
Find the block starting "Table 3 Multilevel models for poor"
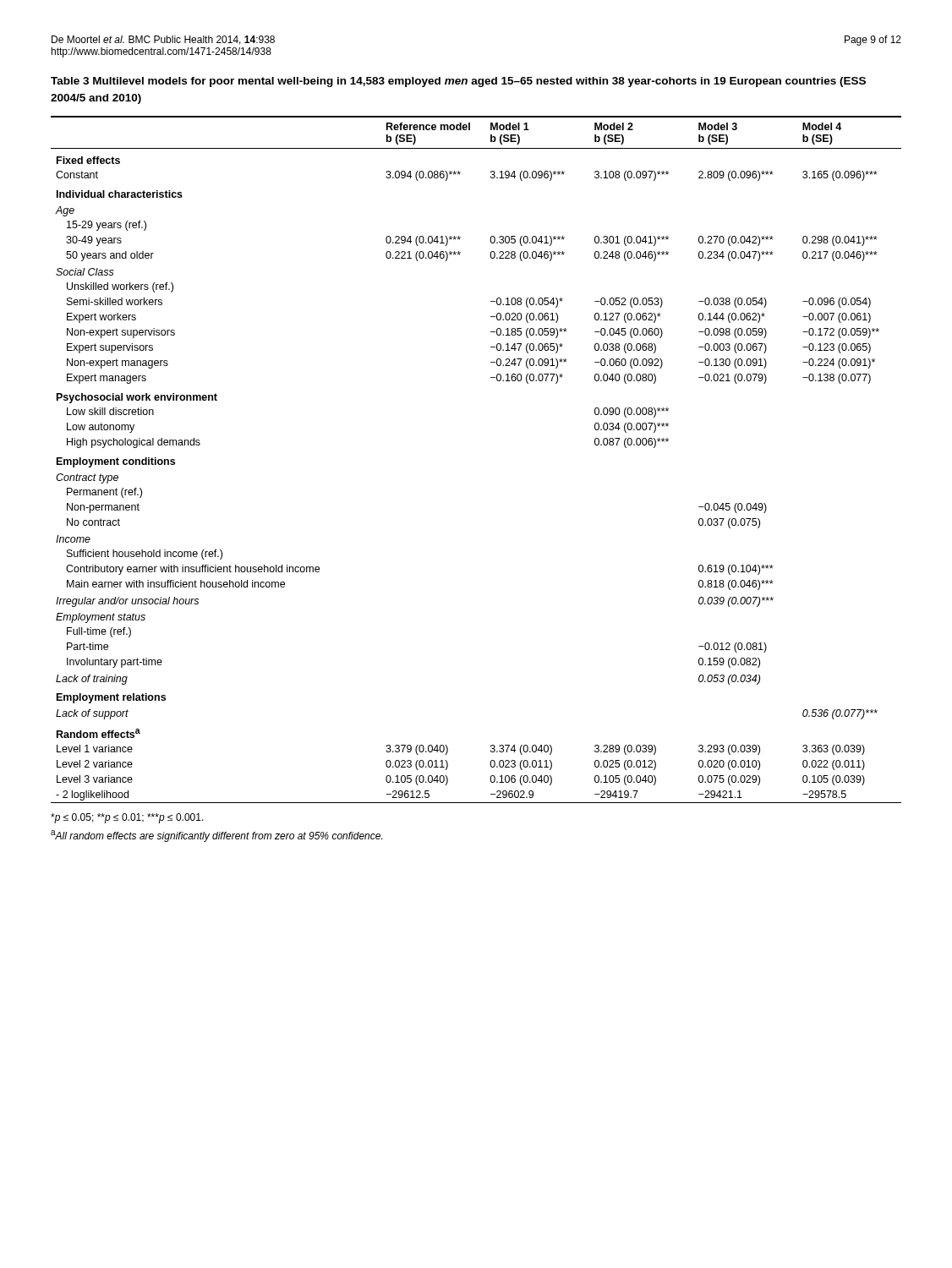458,89
